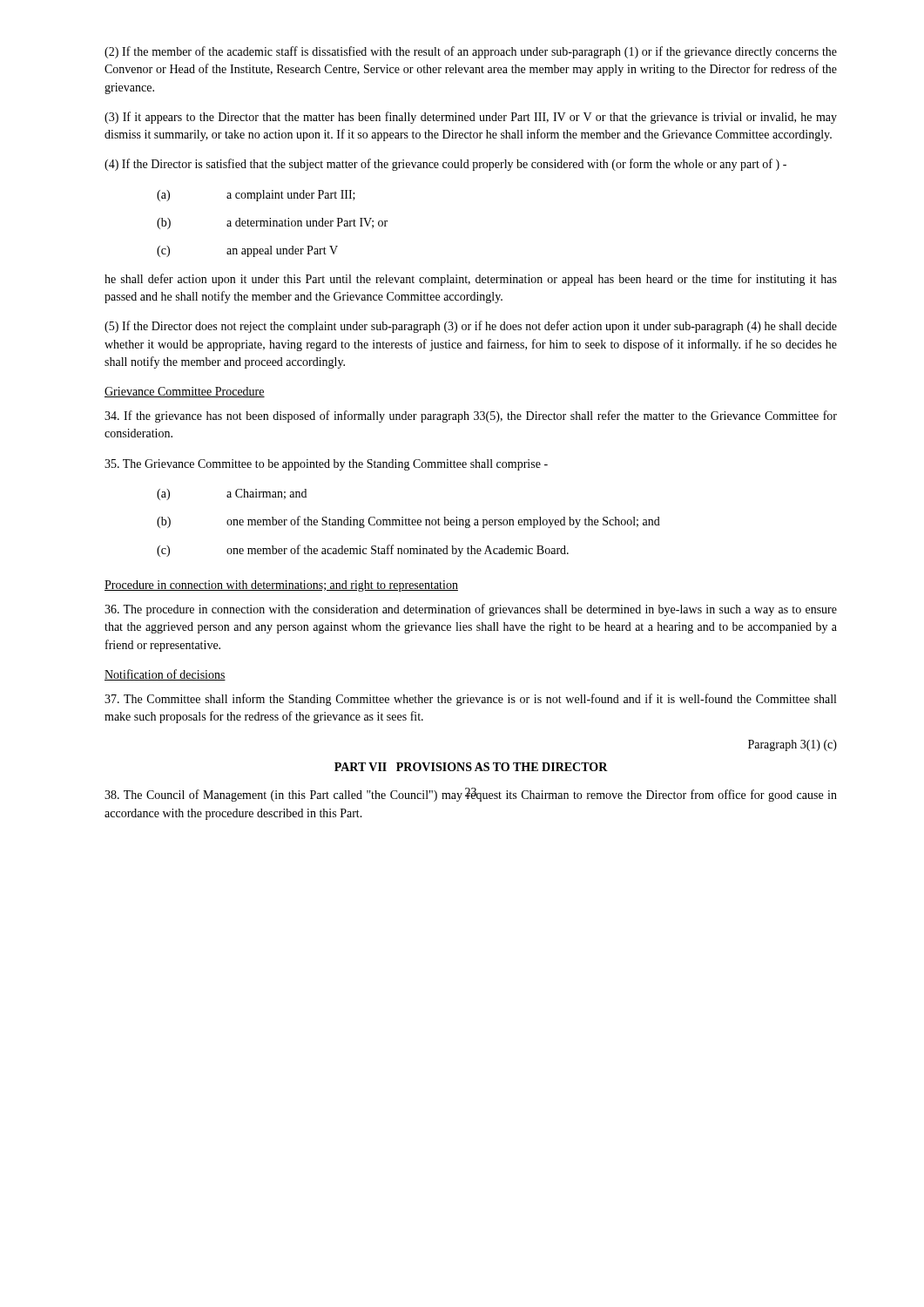Navigate to the block starting "(a) a complaint under Part III;"
The image size is (924, 1307).
256,196
